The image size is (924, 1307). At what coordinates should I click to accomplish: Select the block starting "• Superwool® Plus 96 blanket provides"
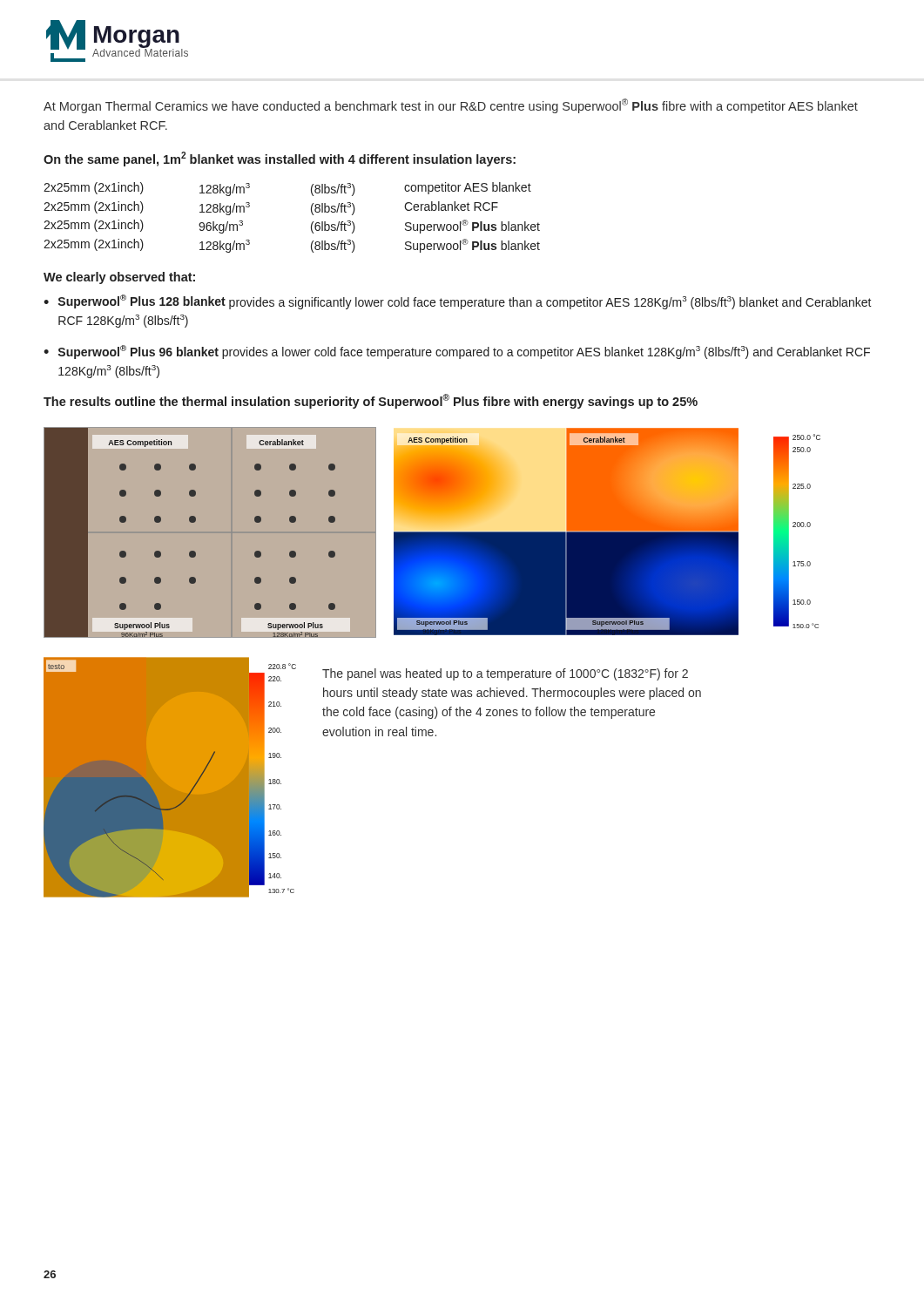point(462,361)
